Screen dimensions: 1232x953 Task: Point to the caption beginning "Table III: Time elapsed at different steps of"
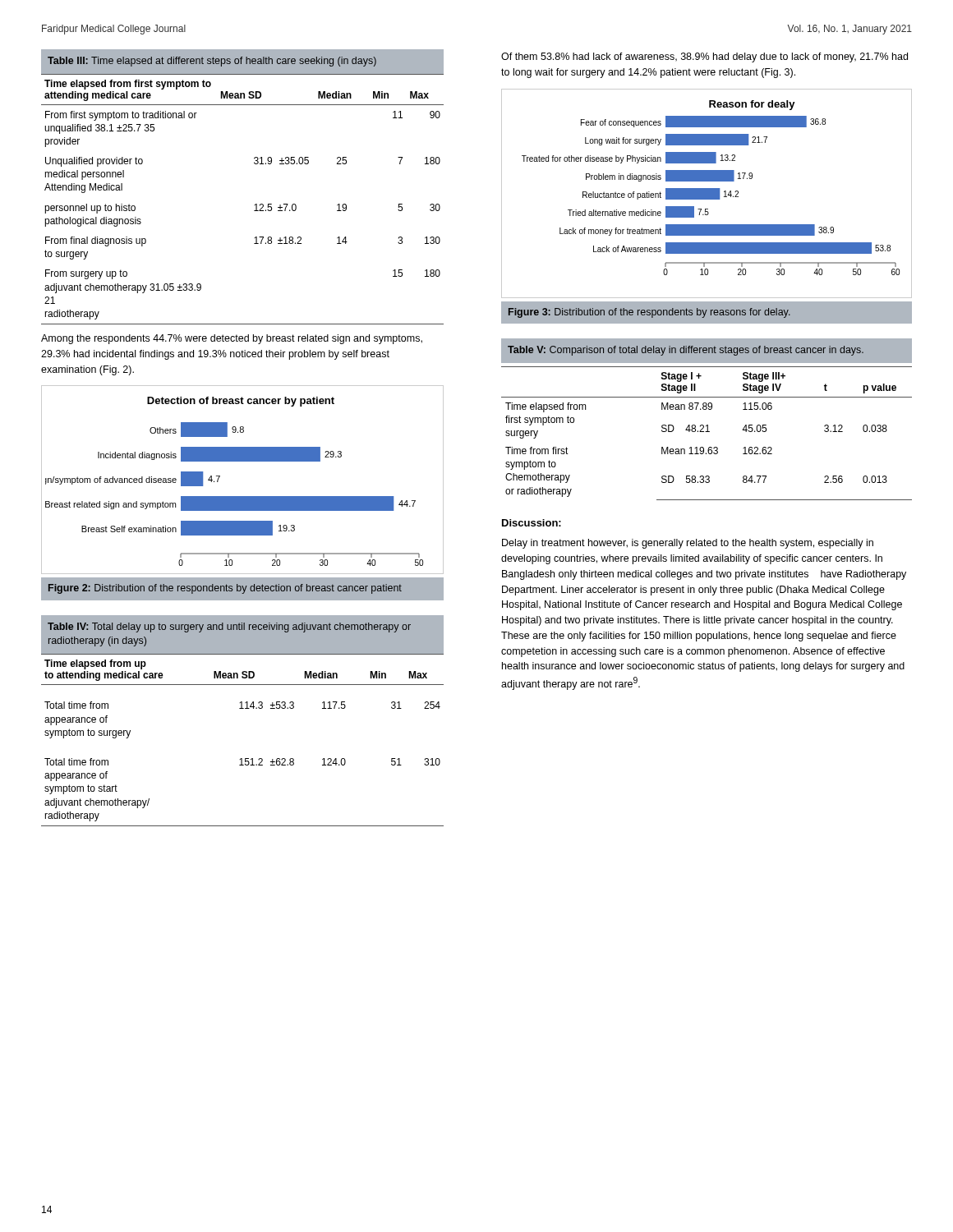pyautogui.click(x=212, y=61)
